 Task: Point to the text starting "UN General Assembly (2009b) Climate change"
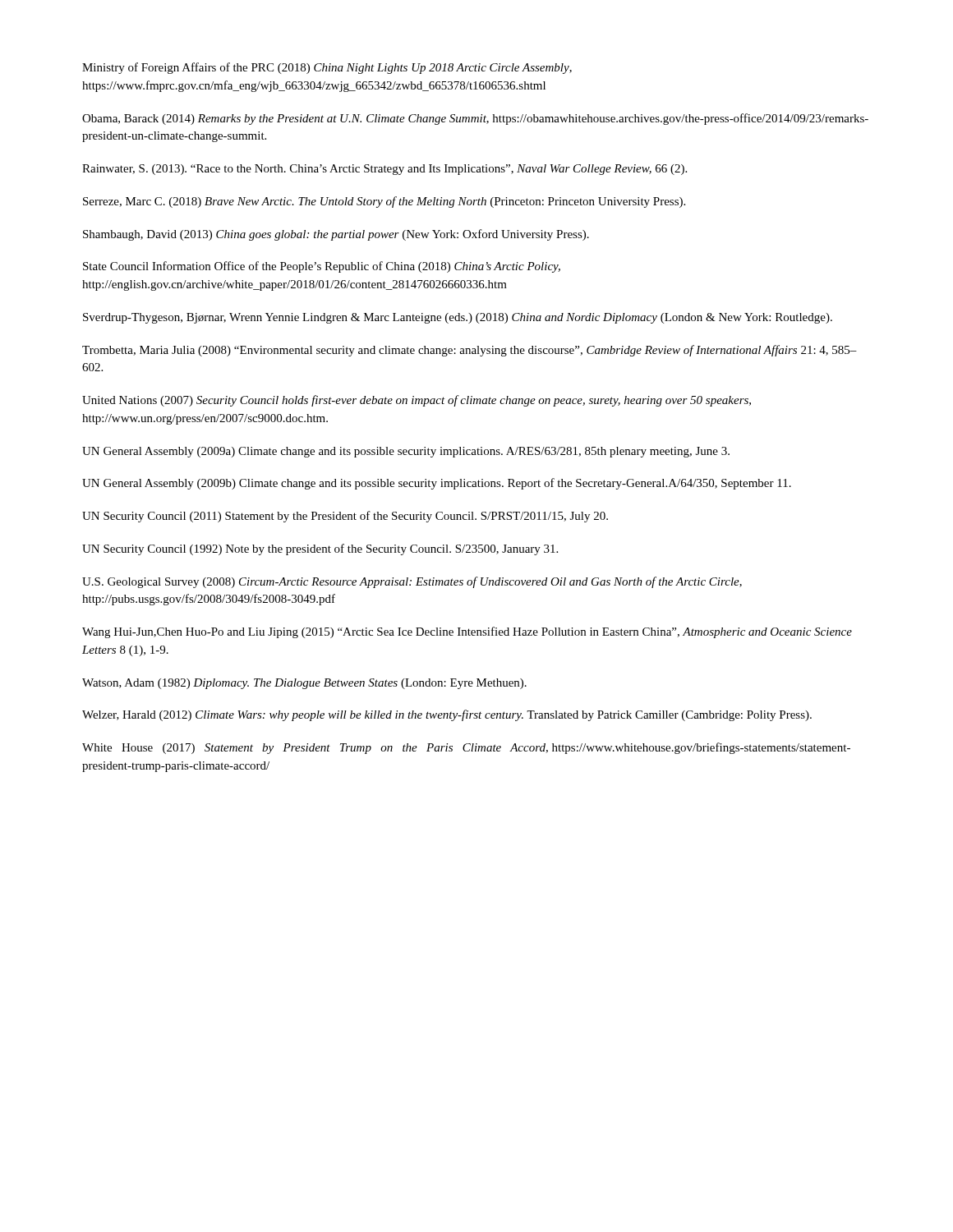coord(437,483)
